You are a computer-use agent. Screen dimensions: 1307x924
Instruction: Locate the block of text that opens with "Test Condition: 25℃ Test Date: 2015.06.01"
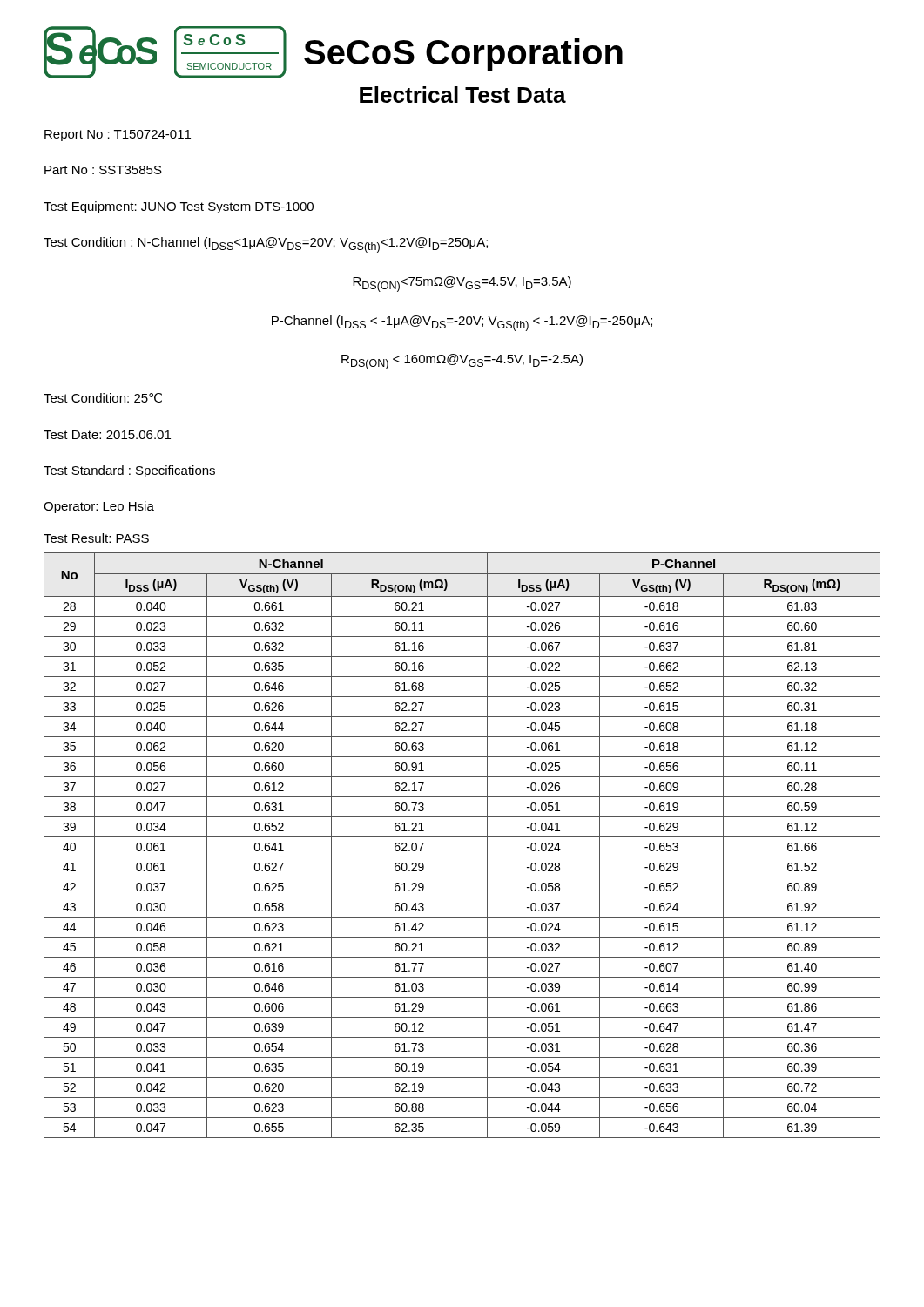103,398
